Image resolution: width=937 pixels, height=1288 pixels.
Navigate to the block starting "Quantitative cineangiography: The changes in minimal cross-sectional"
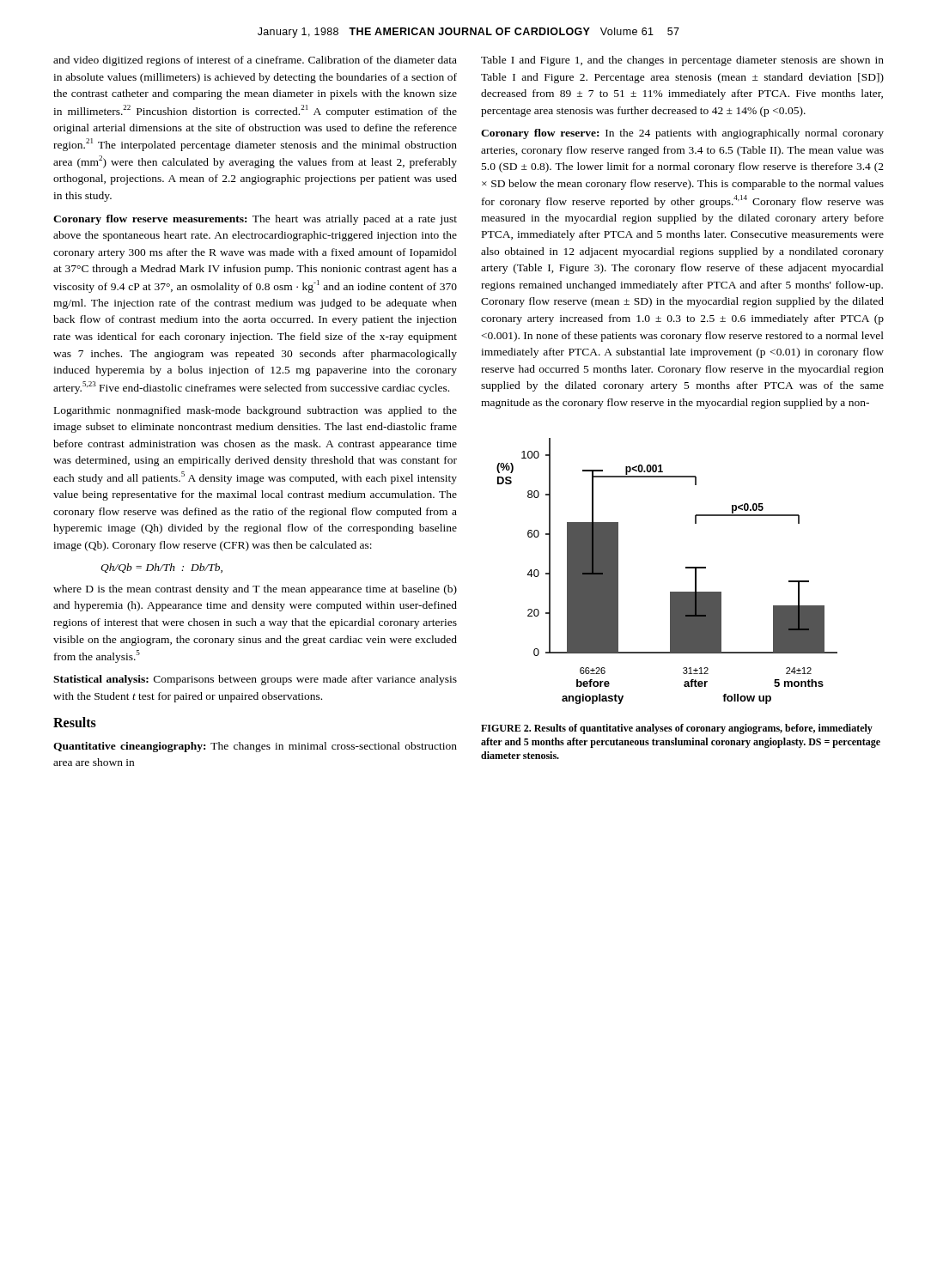coord(255,754)
